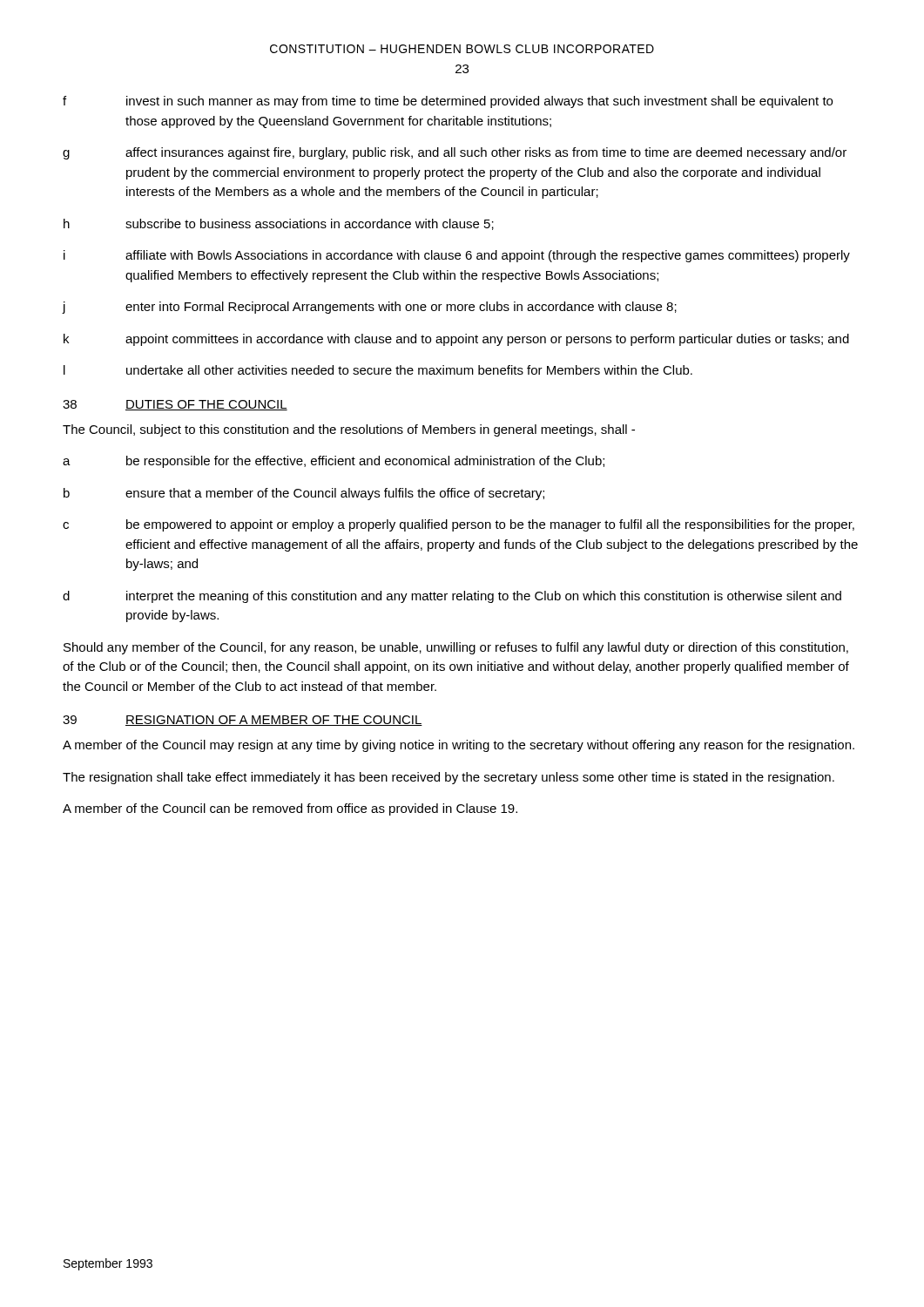
Task: Locate the region starting "39 RESIGNATION OF A MEMBER OF"
Action: (x=242, y=719)
